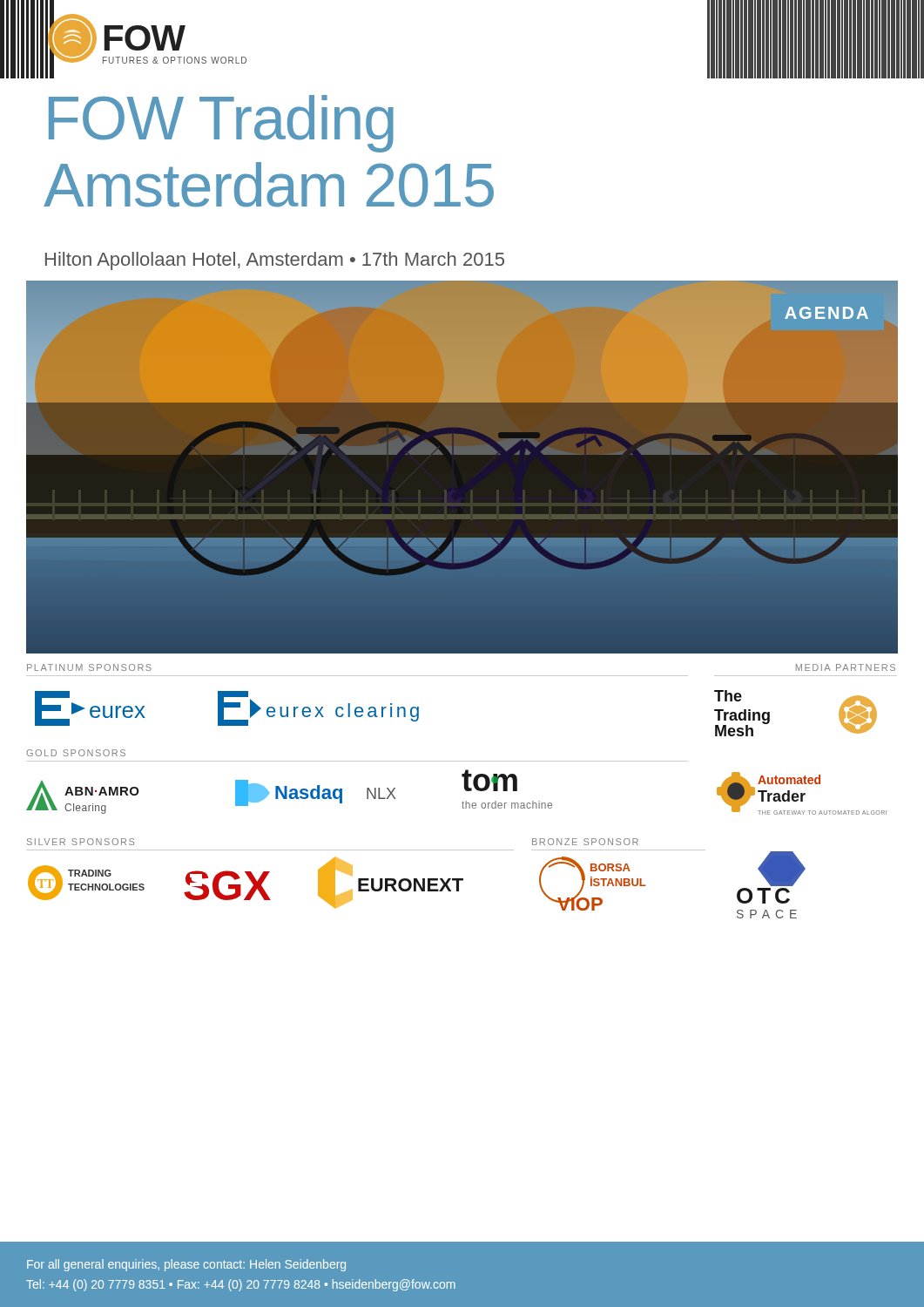This screenshot has width=924, height=1307.
Task: Select the block starting "SILVER SPONSORS"
Action: [x=270, y=843]
